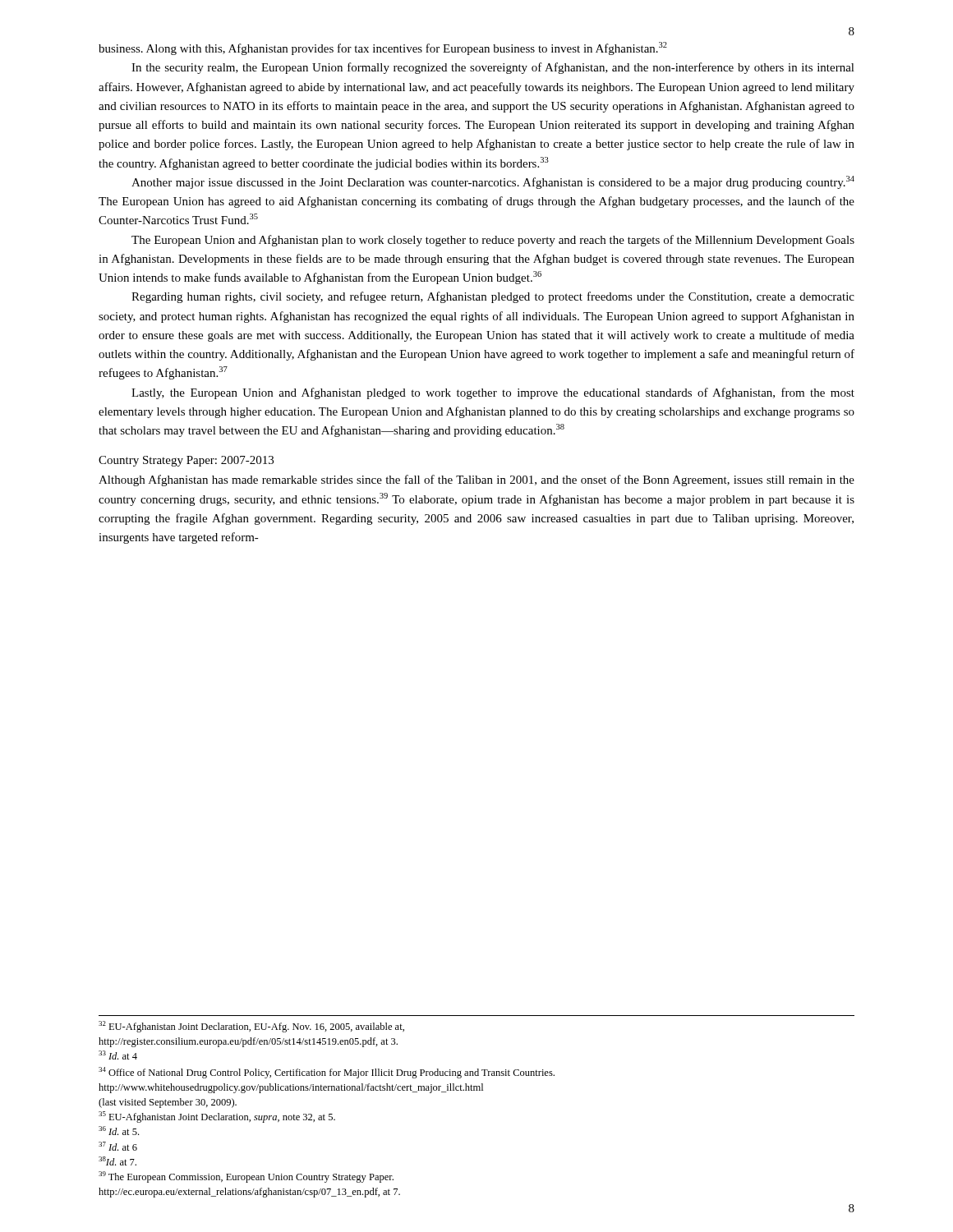This screenshot has height=1232, width=953.
Task: Select the footnote with the text "32 EU-Afghanistan Joint Declaration, EU-Afg."
Action: coord(251,1027)
